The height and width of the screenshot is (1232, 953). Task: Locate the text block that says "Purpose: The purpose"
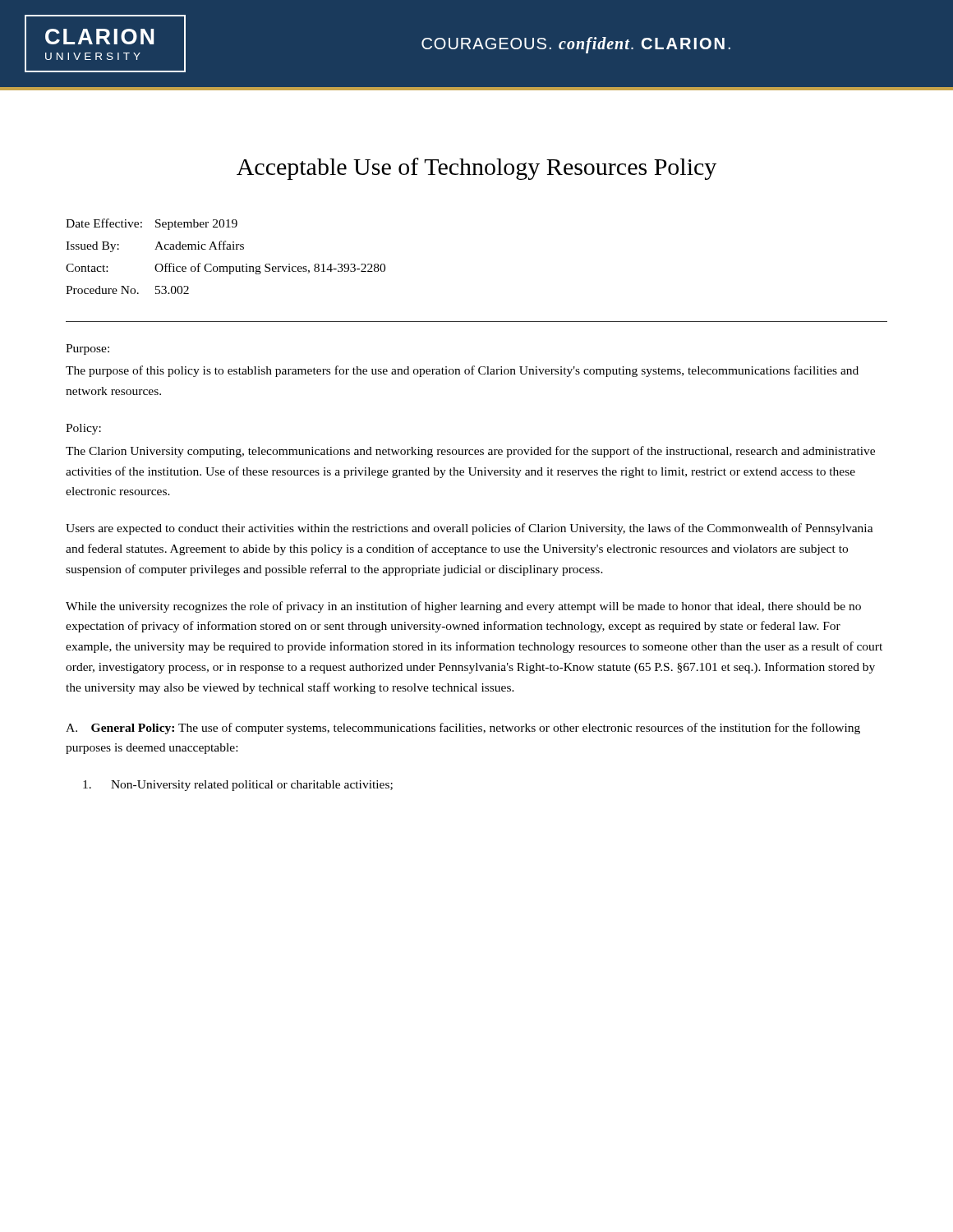pos(476,370)
